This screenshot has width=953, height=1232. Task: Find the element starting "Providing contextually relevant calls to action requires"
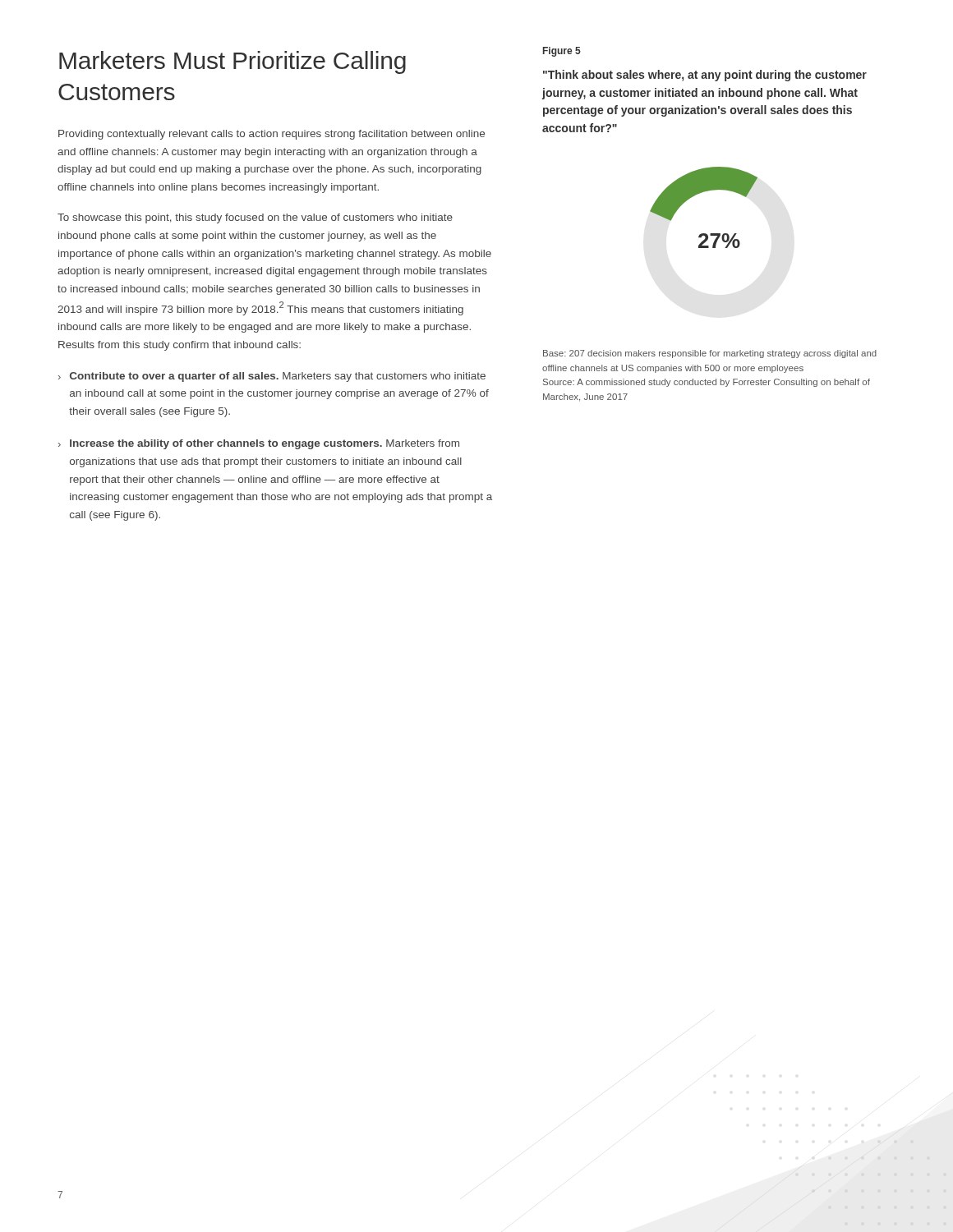point(271,160)
